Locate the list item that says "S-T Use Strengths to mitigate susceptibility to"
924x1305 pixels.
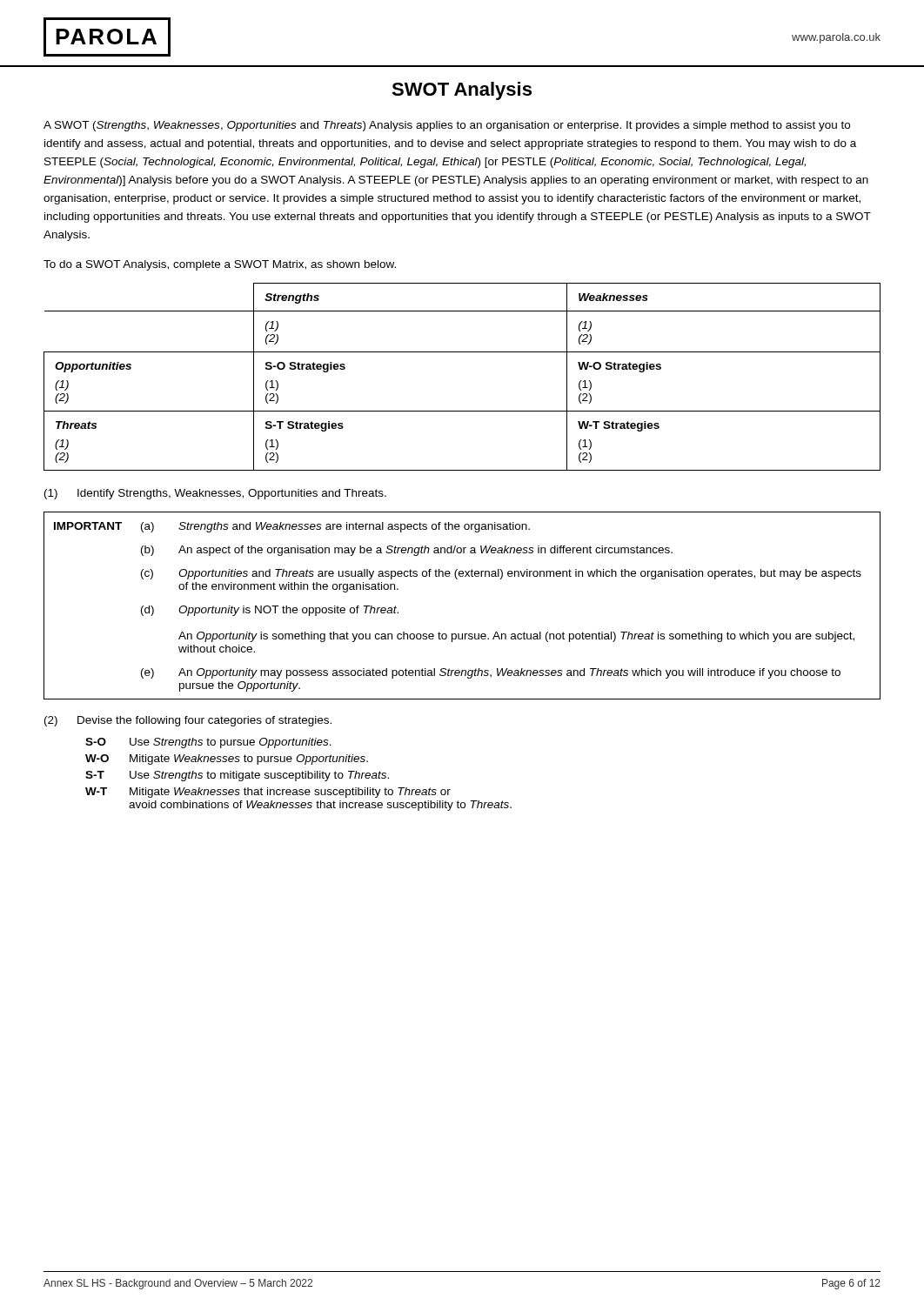point(238,775)
